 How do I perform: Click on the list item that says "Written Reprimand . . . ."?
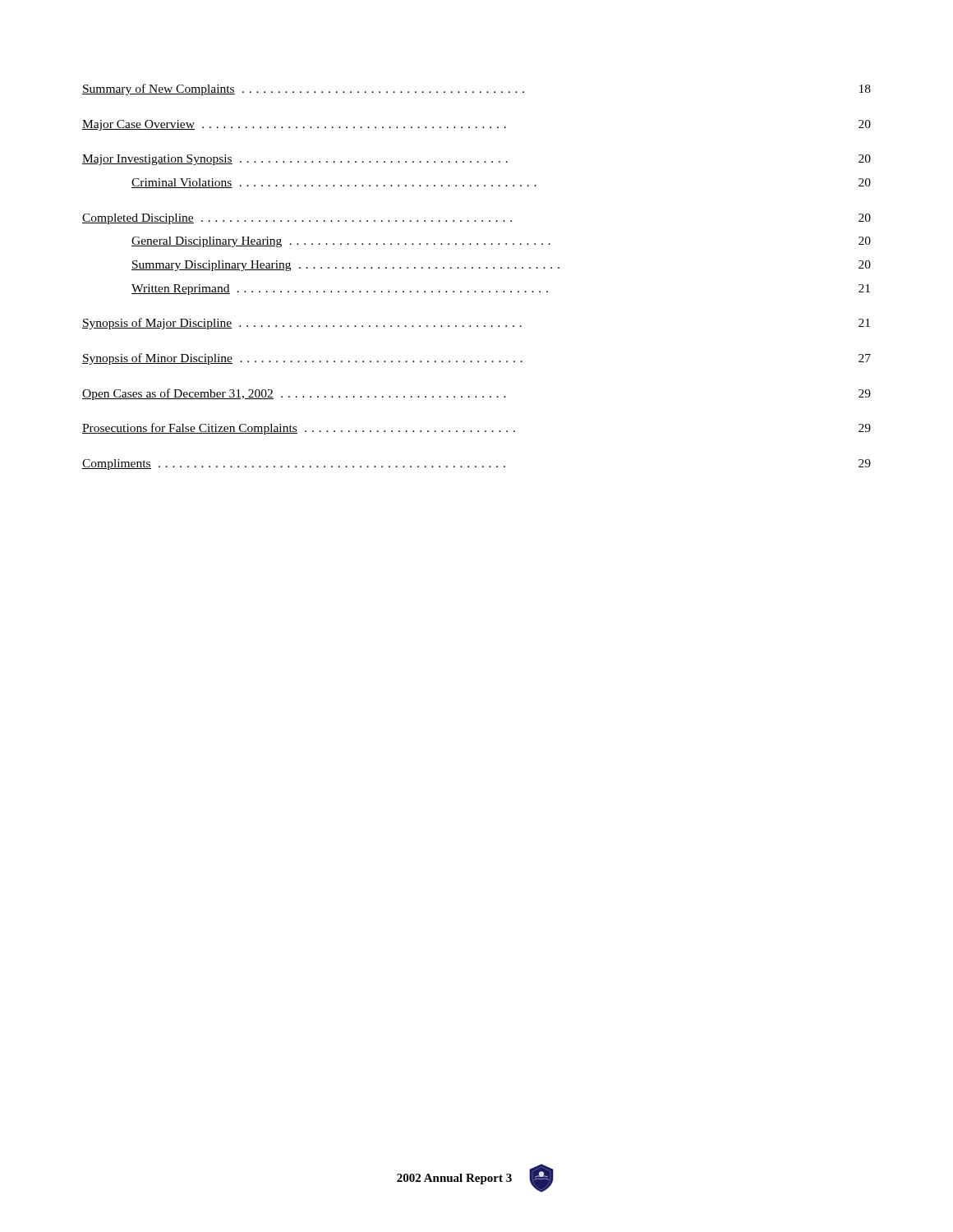[x=501, y=288]
